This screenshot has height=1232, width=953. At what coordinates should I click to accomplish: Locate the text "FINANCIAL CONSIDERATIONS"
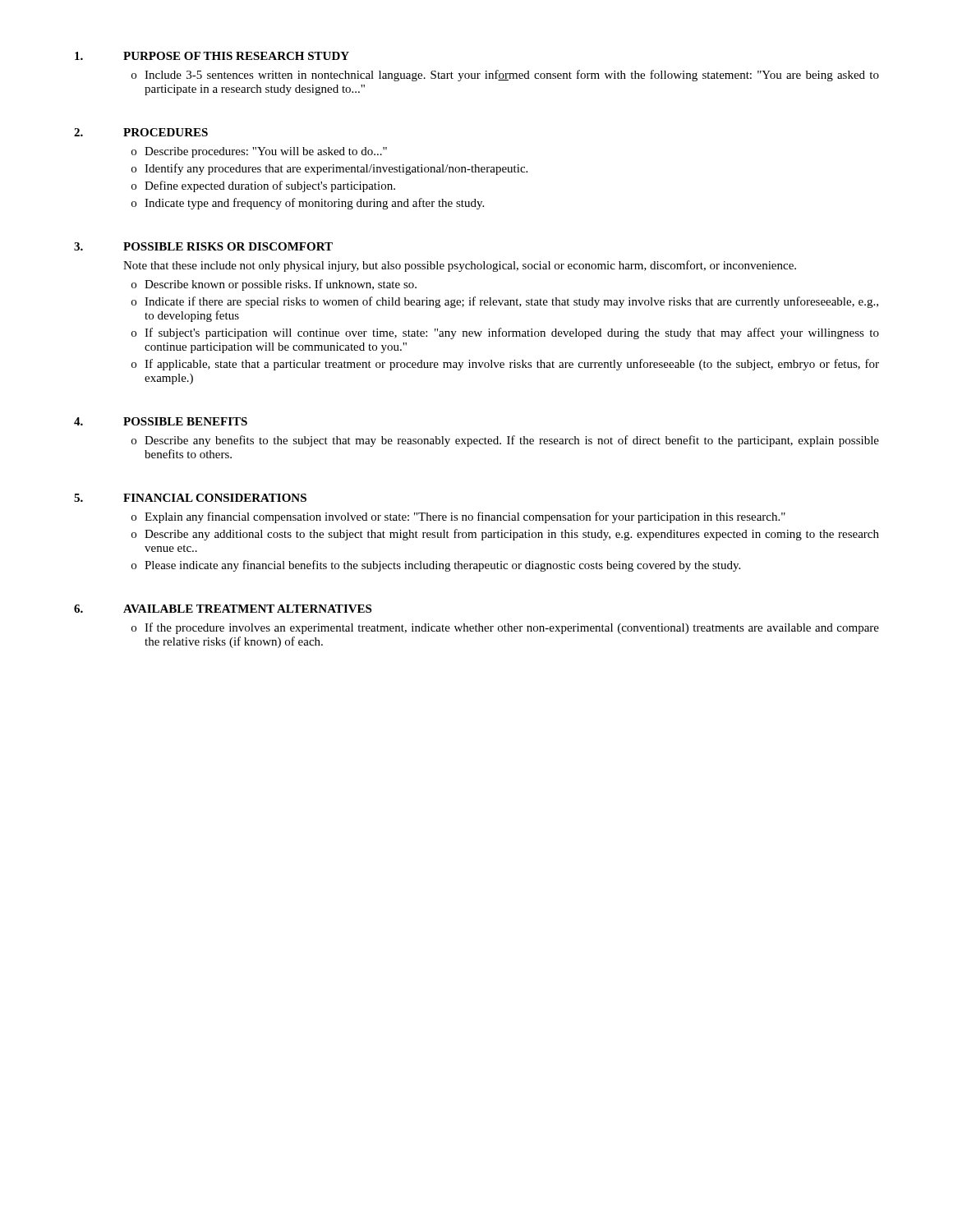pos(215,498)
